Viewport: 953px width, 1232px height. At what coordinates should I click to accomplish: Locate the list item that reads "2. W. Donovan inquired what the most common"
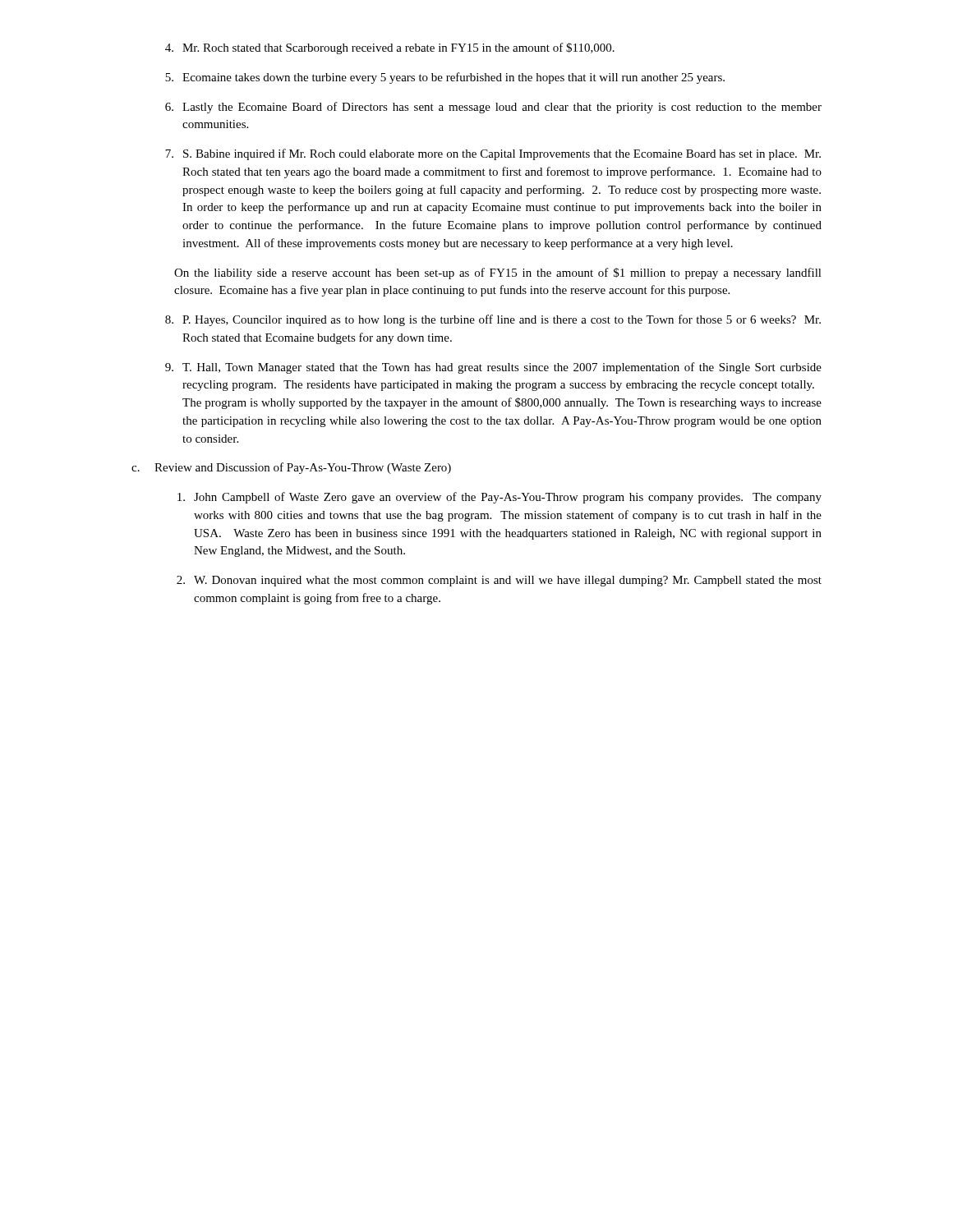tap(488, 590)
